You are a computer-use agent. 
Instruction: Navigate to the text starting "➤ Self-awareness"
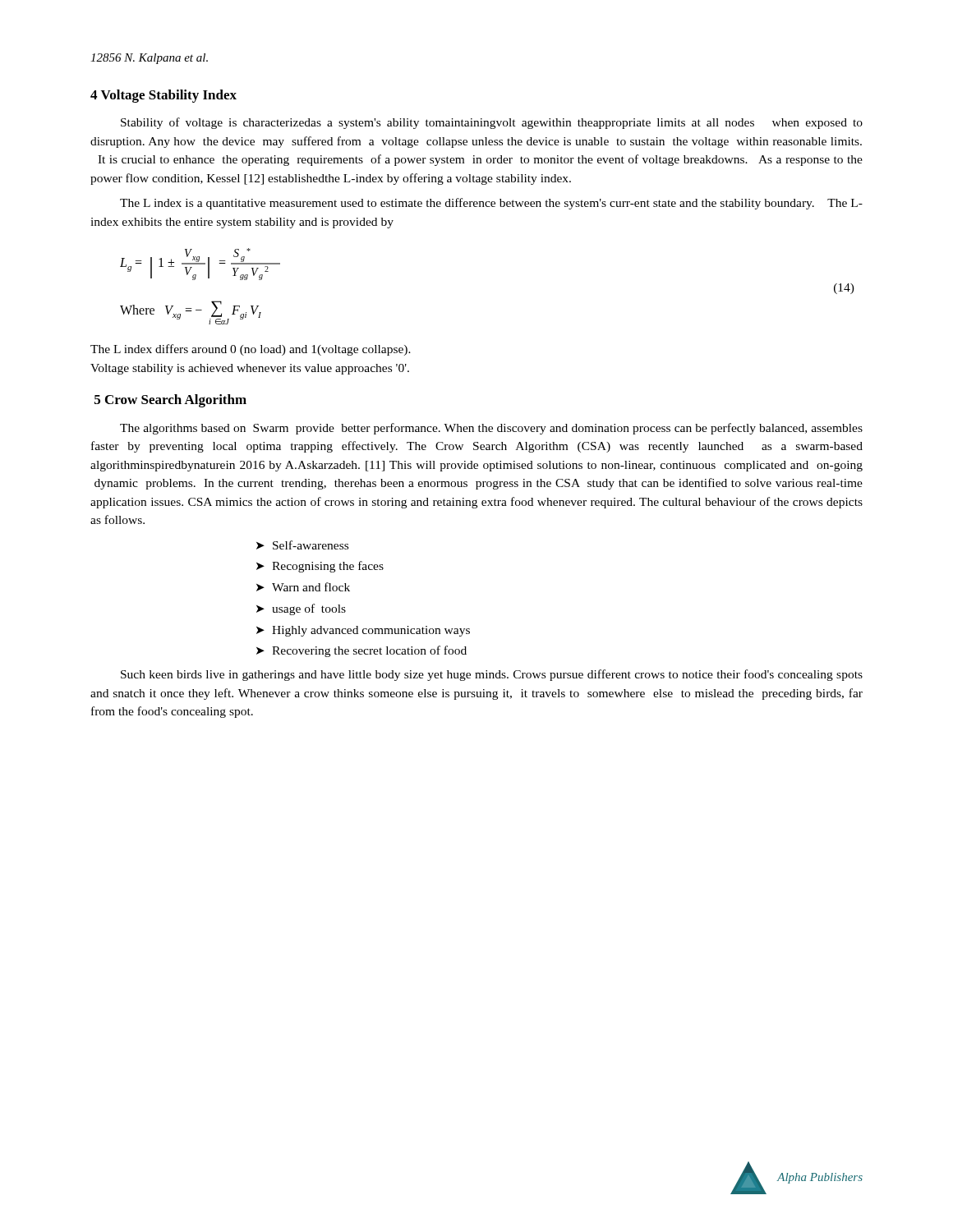302,545
